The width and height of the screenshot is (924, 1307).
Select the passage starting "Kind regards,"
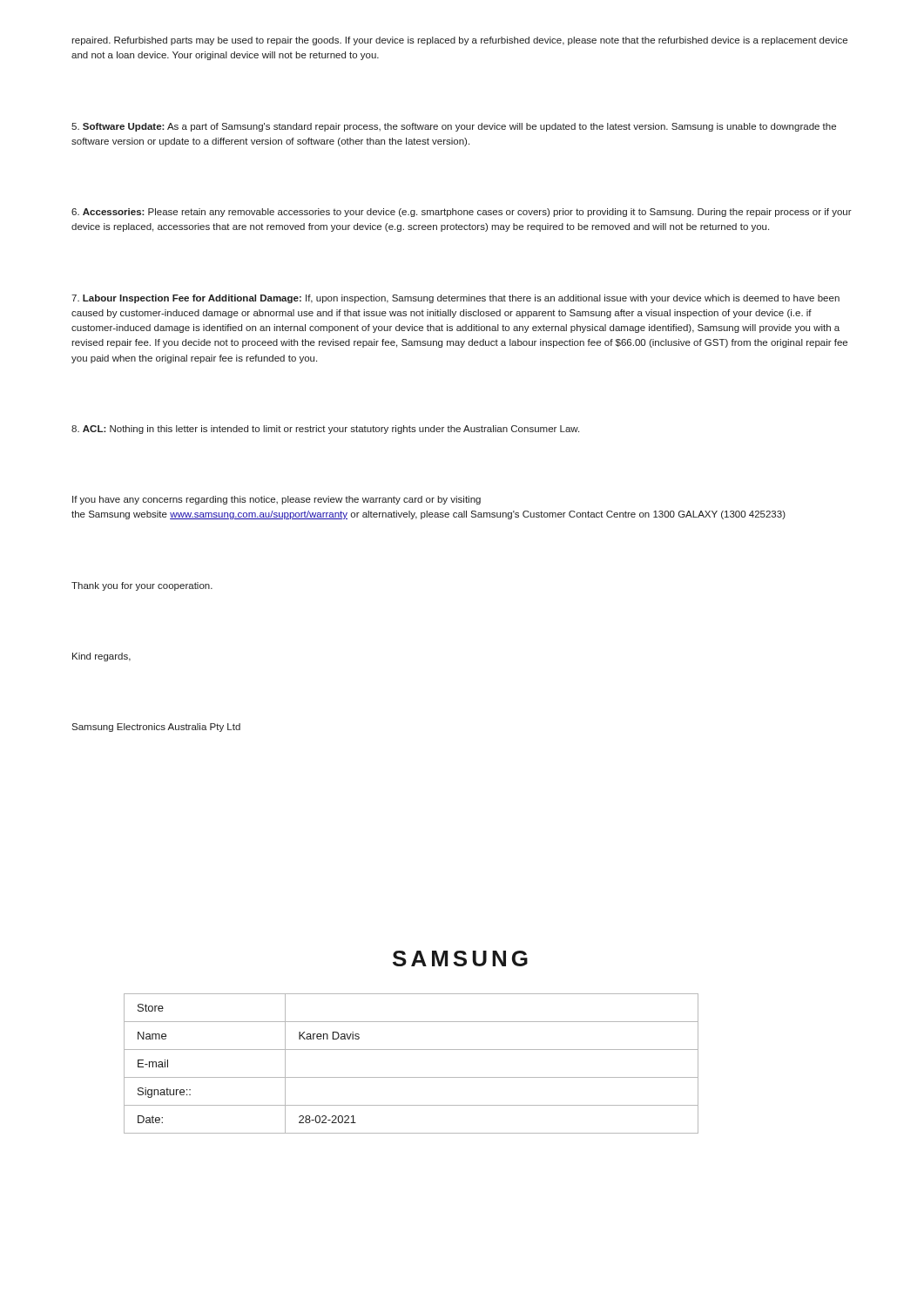coord(101,656)
